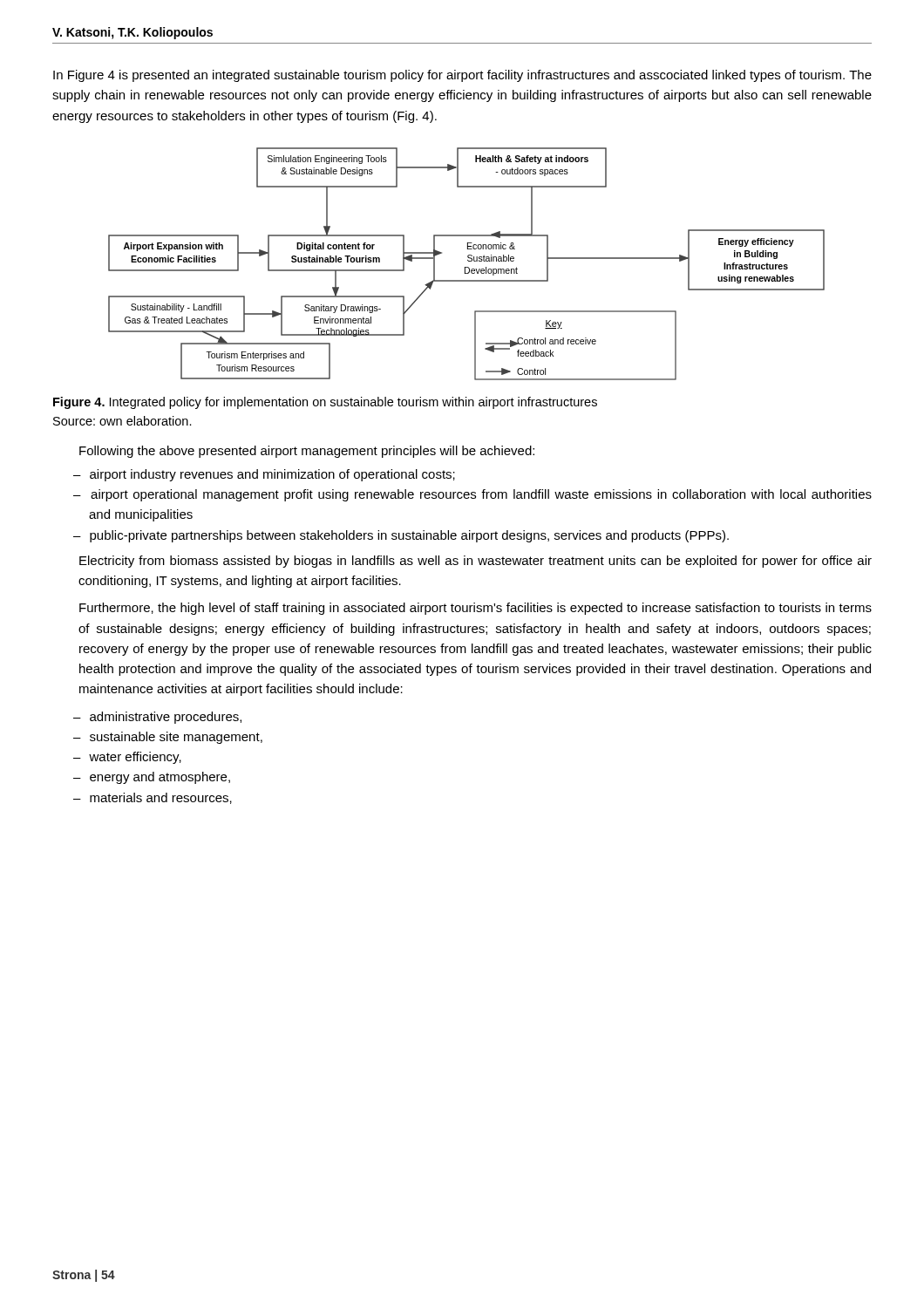
Task: Locate the passage starting "– sustainable site management,"
Action: click(168, 736)
